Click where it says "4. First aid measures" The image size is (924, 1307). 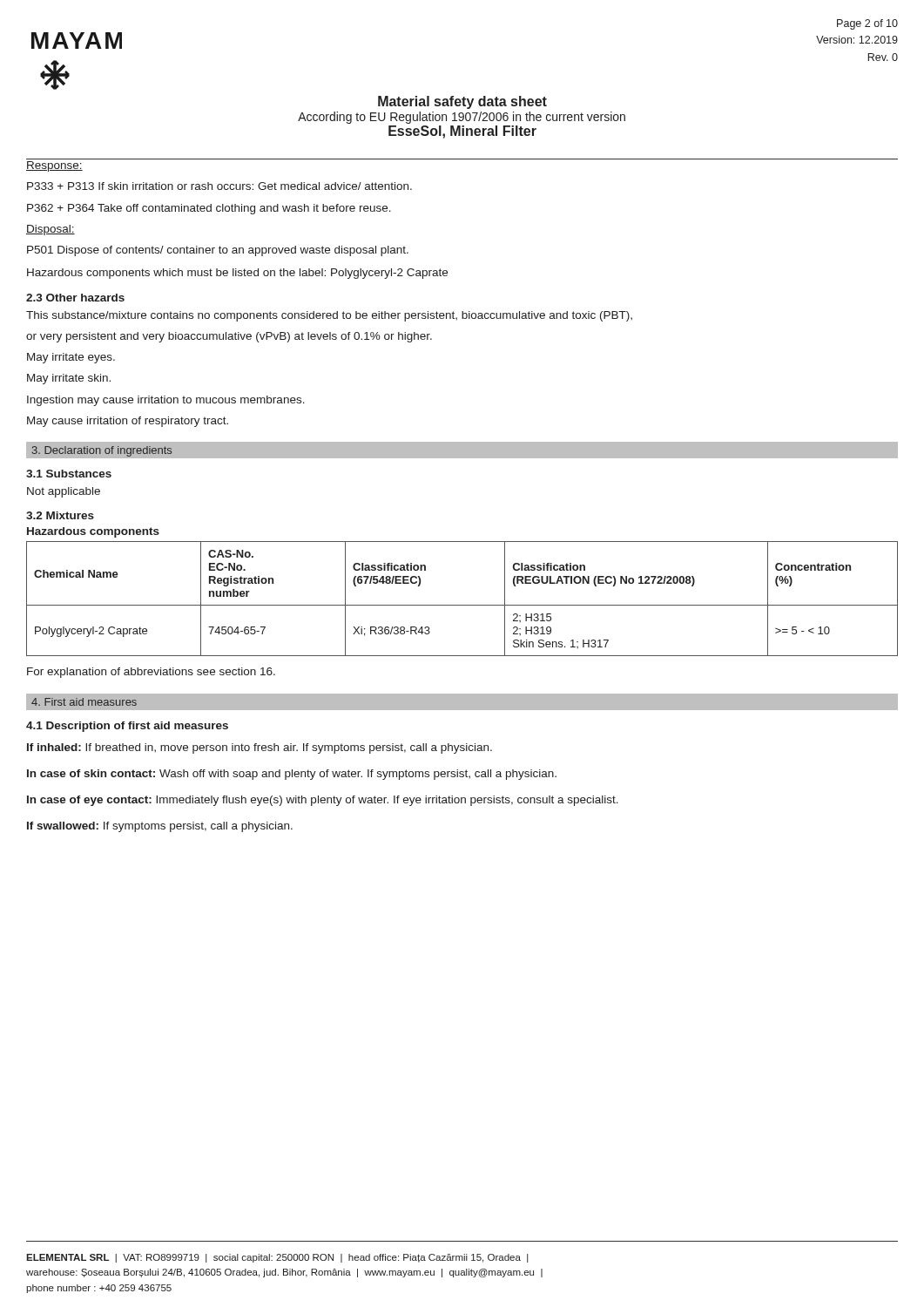[x=84, y=701]
